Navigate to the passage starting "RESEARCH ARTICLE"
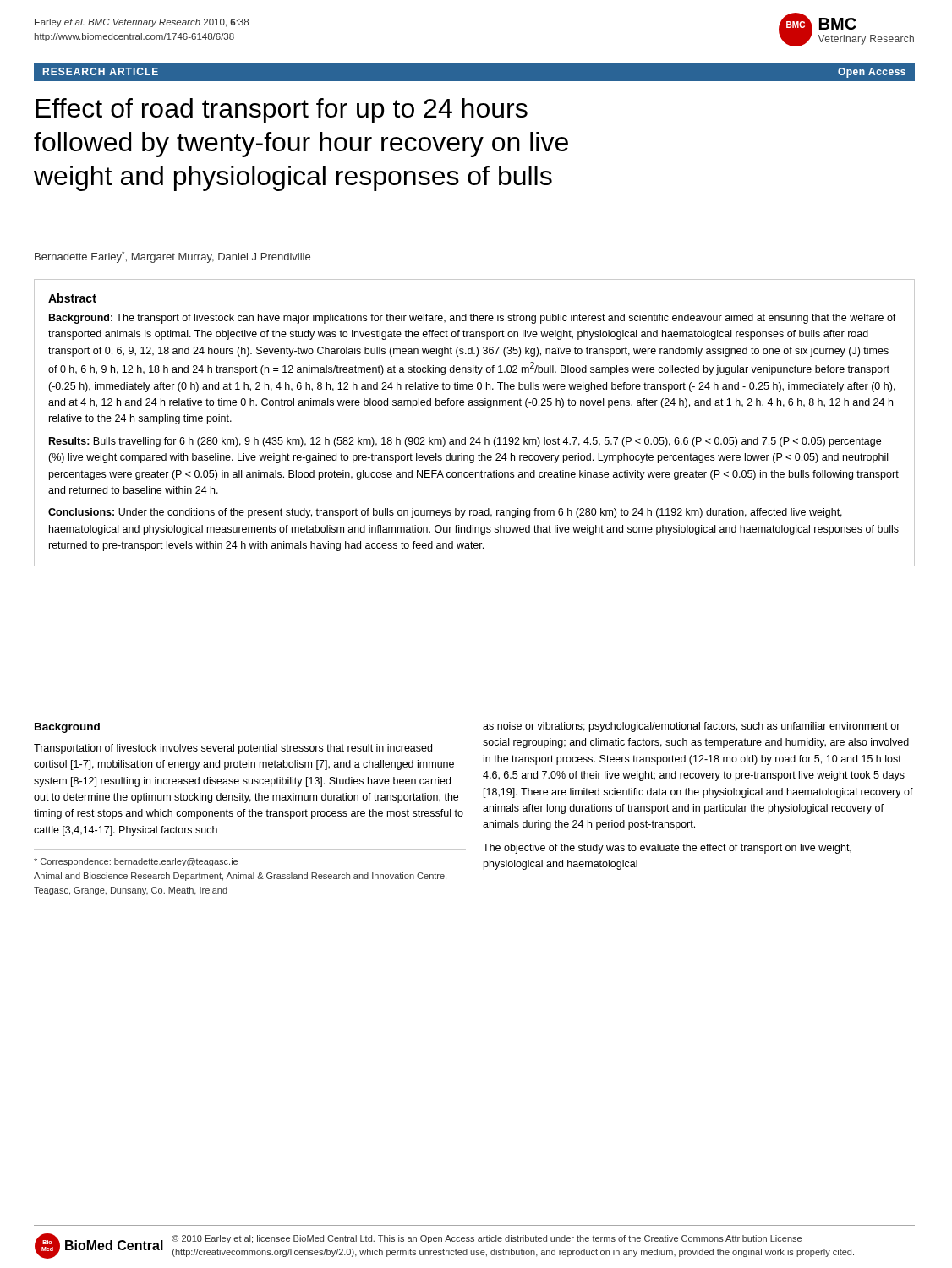 101,72
